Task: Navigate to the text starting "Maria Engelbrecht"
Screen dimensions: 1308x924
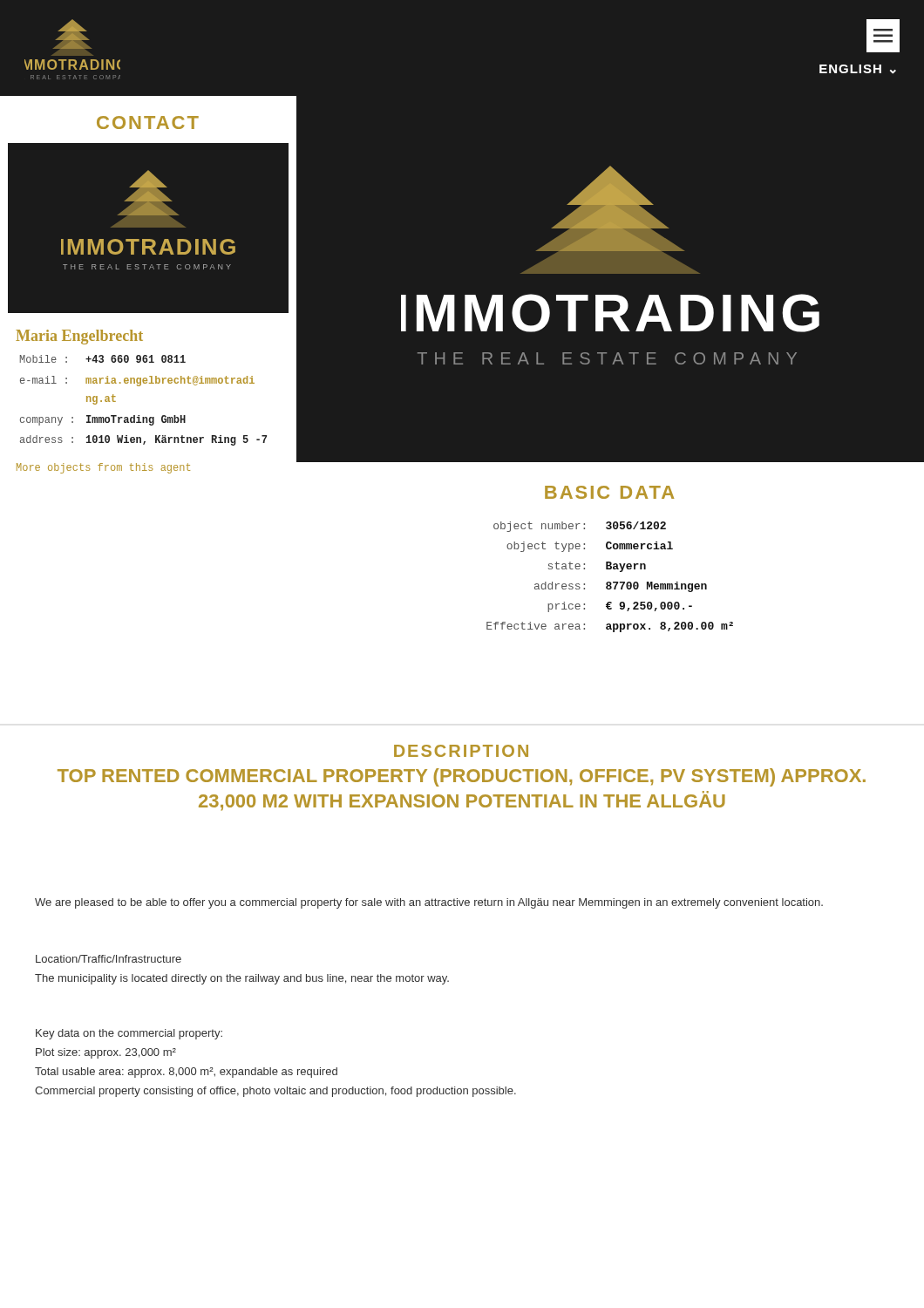Action: (x=79, y=336)
